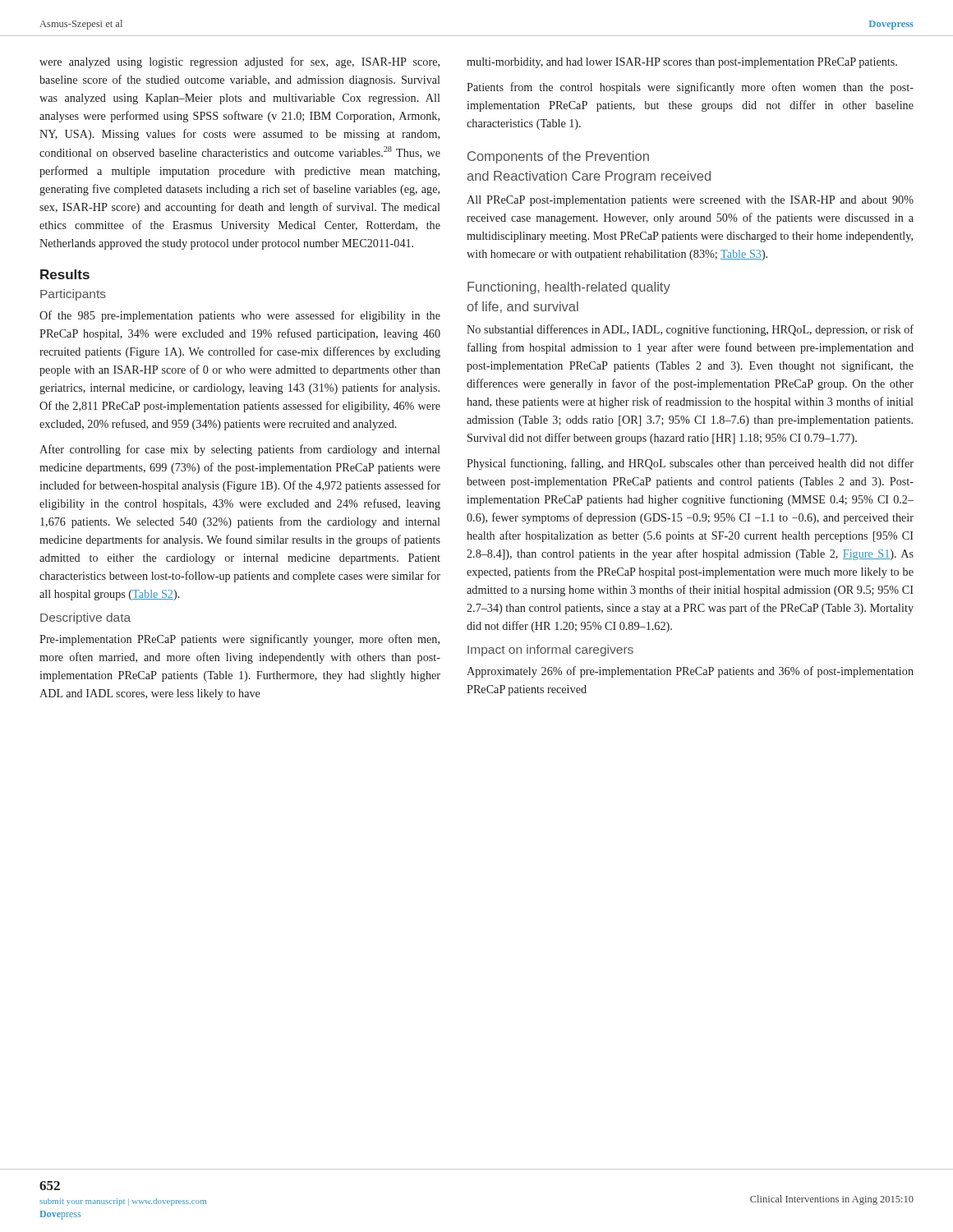Select the block starting "Components of the"
953x1232 pixels.
(690, 166)
